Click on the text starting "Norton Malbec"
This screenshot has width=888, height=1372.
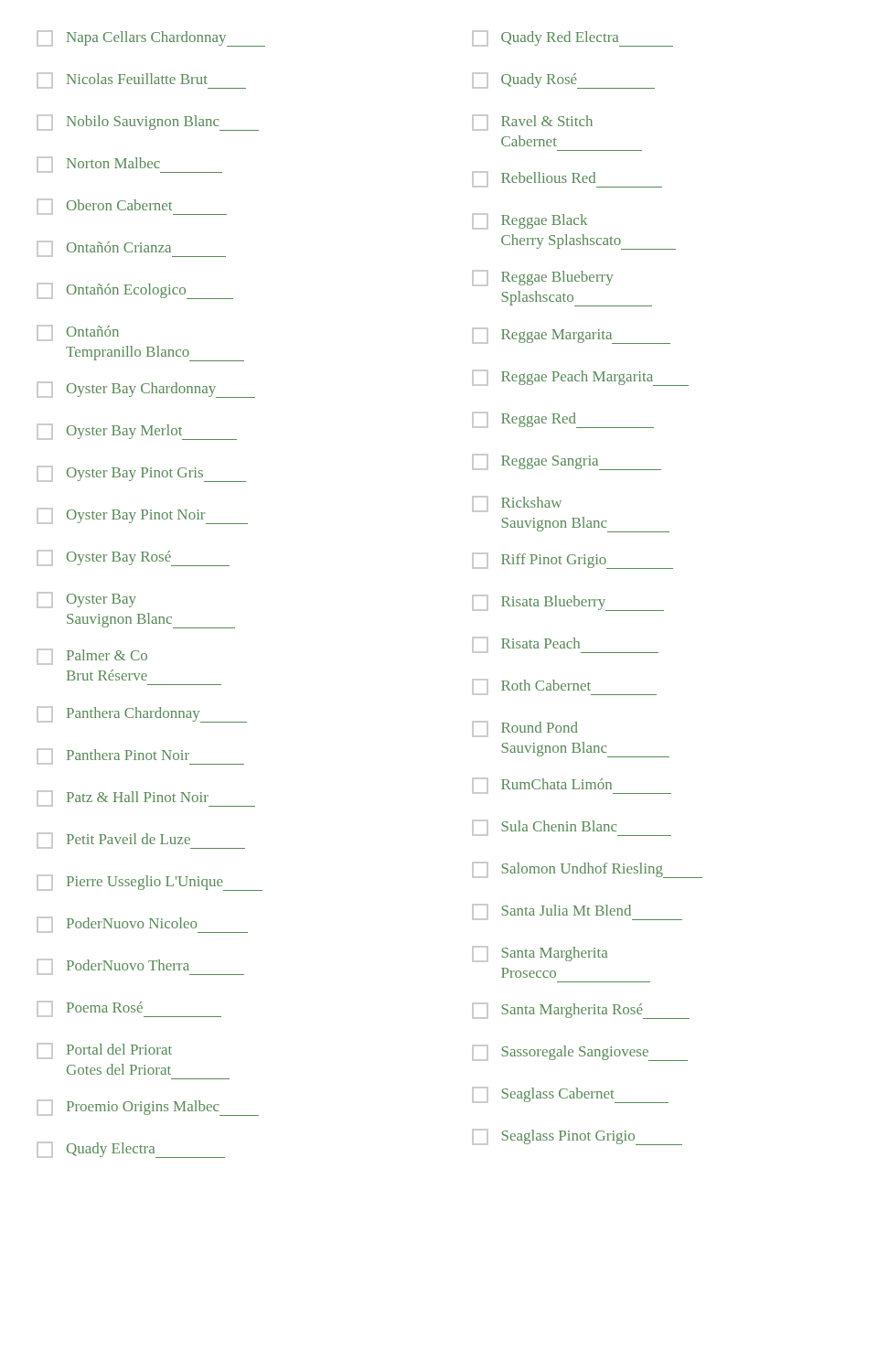227,164
